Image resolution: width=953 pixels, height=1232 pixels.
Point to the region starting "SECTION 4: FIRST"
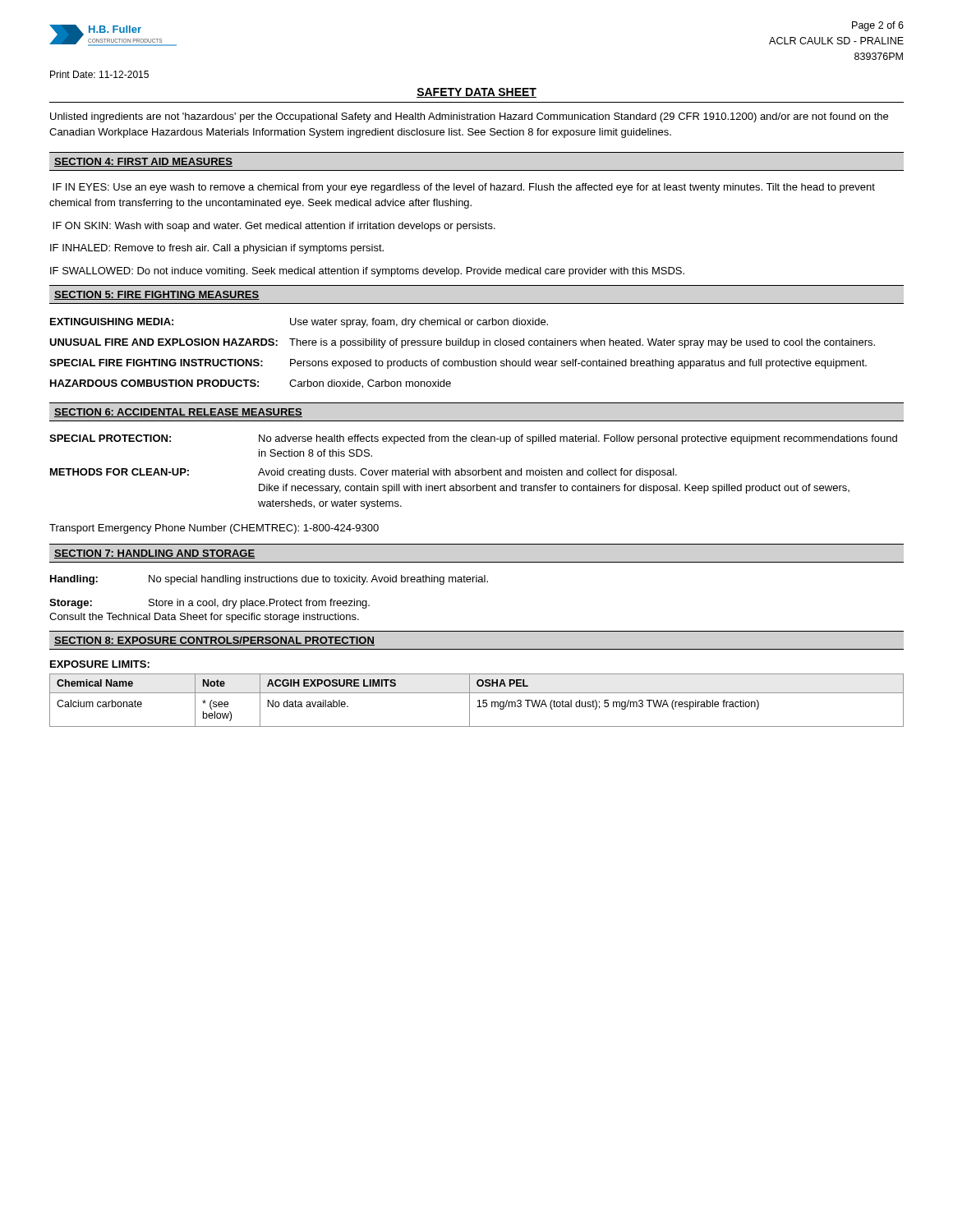143,161
